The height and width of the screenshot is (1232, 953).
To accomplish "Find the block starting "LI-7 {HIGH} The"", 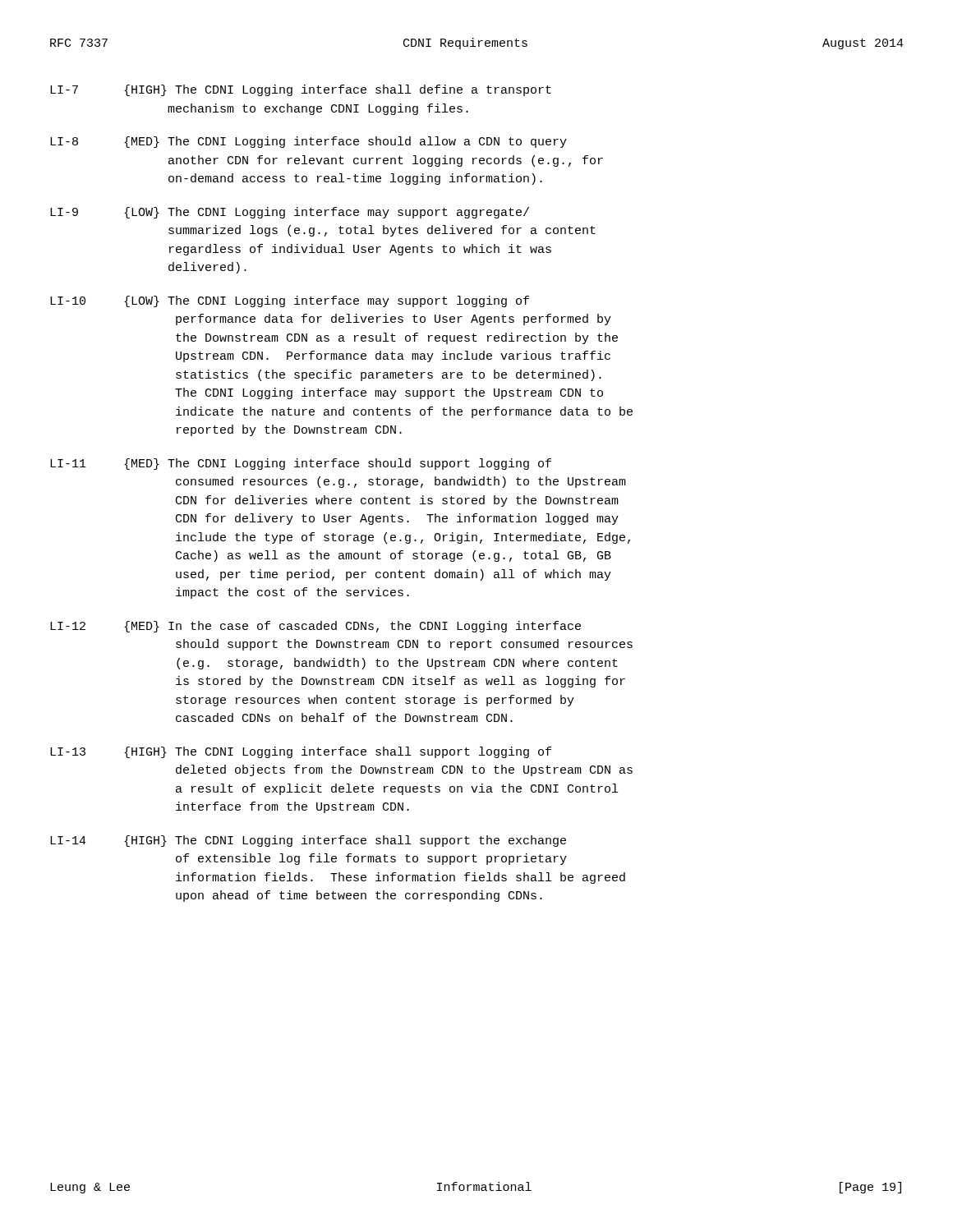I will pos(301,101).
